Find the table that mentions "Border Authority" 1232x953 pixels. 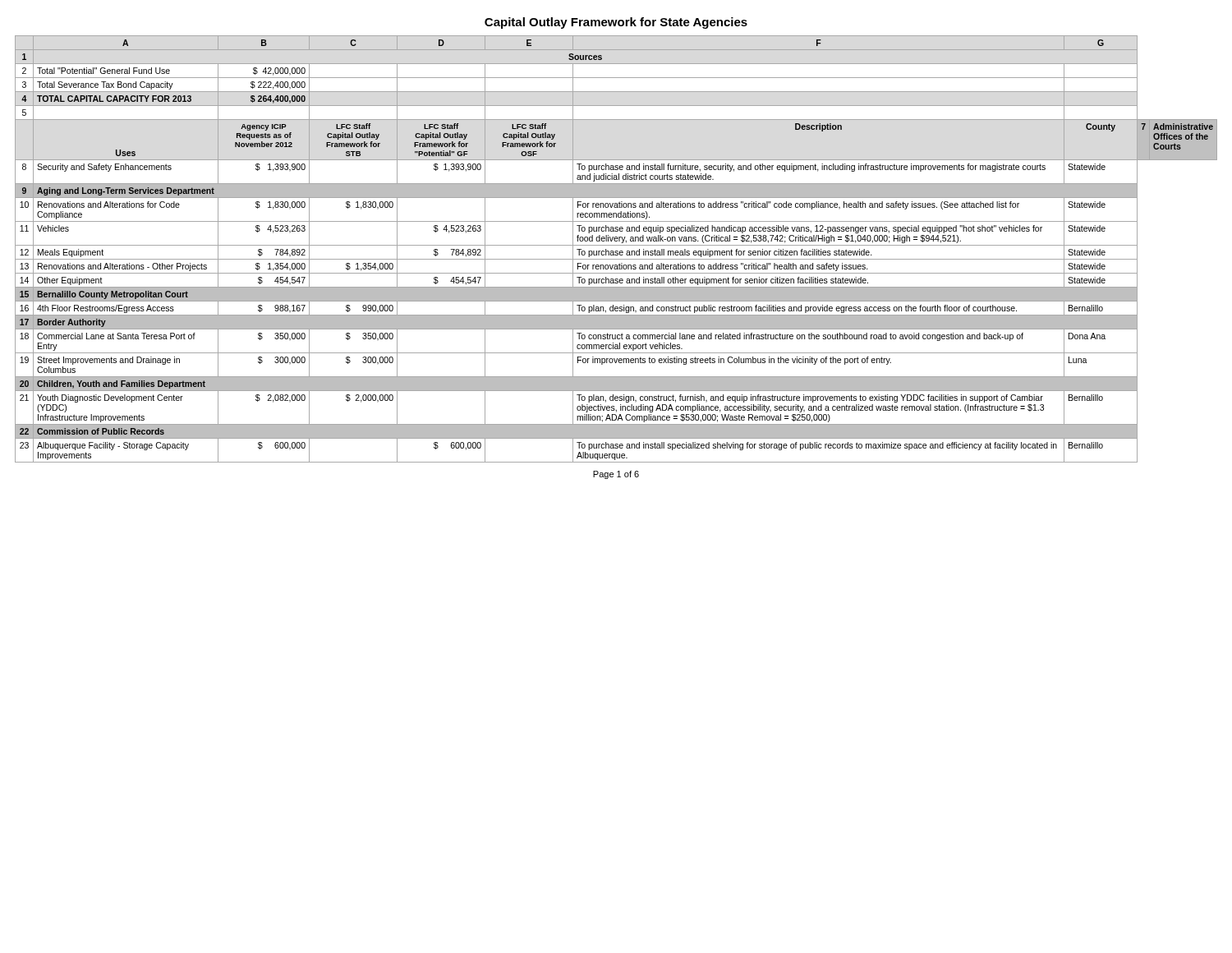tap(616, 249)
